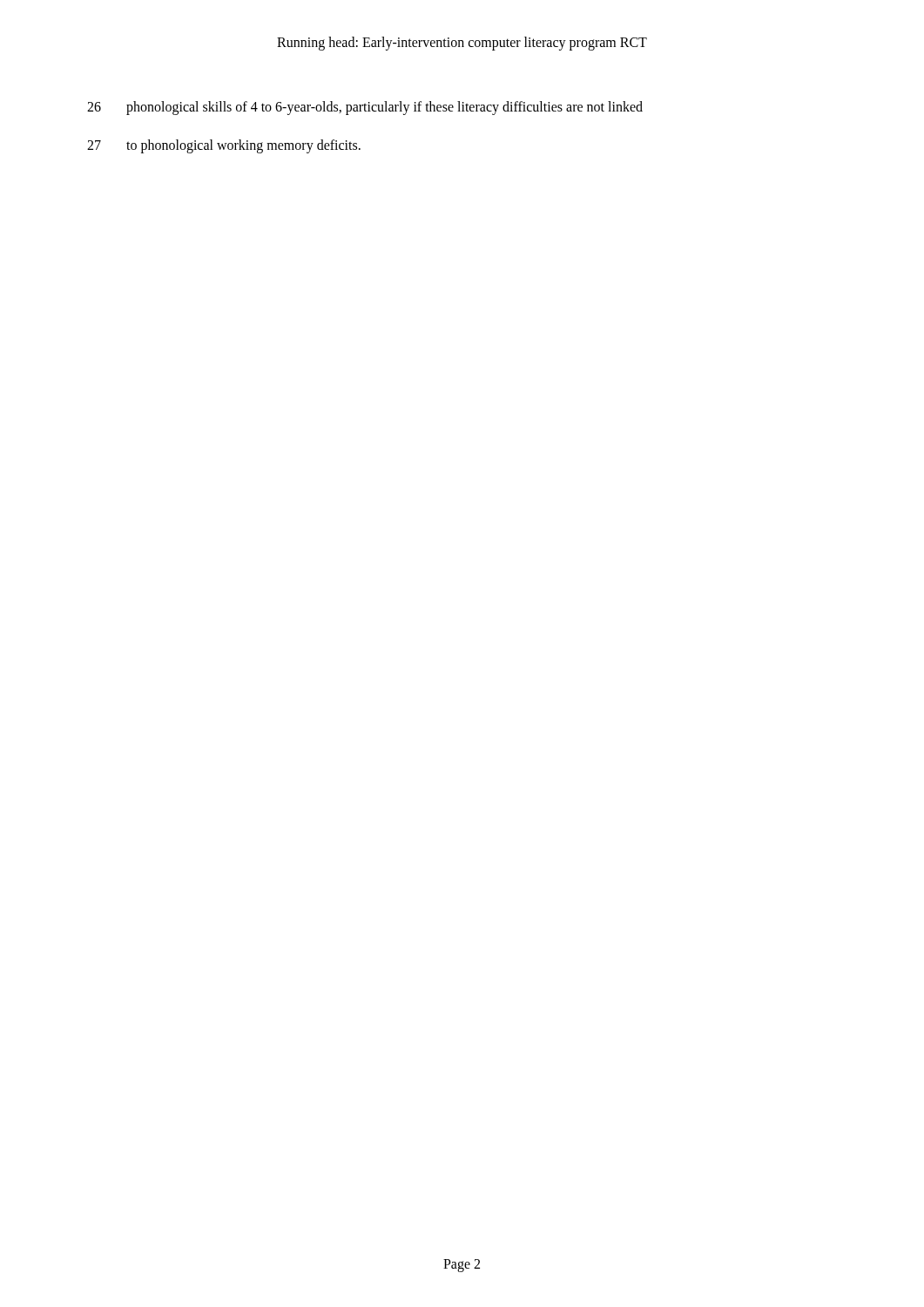Click the passage that begins "26 phonological skills of 4 to"
The height and width of the screenshot is (1307, 924).
(x=470, y=107)
